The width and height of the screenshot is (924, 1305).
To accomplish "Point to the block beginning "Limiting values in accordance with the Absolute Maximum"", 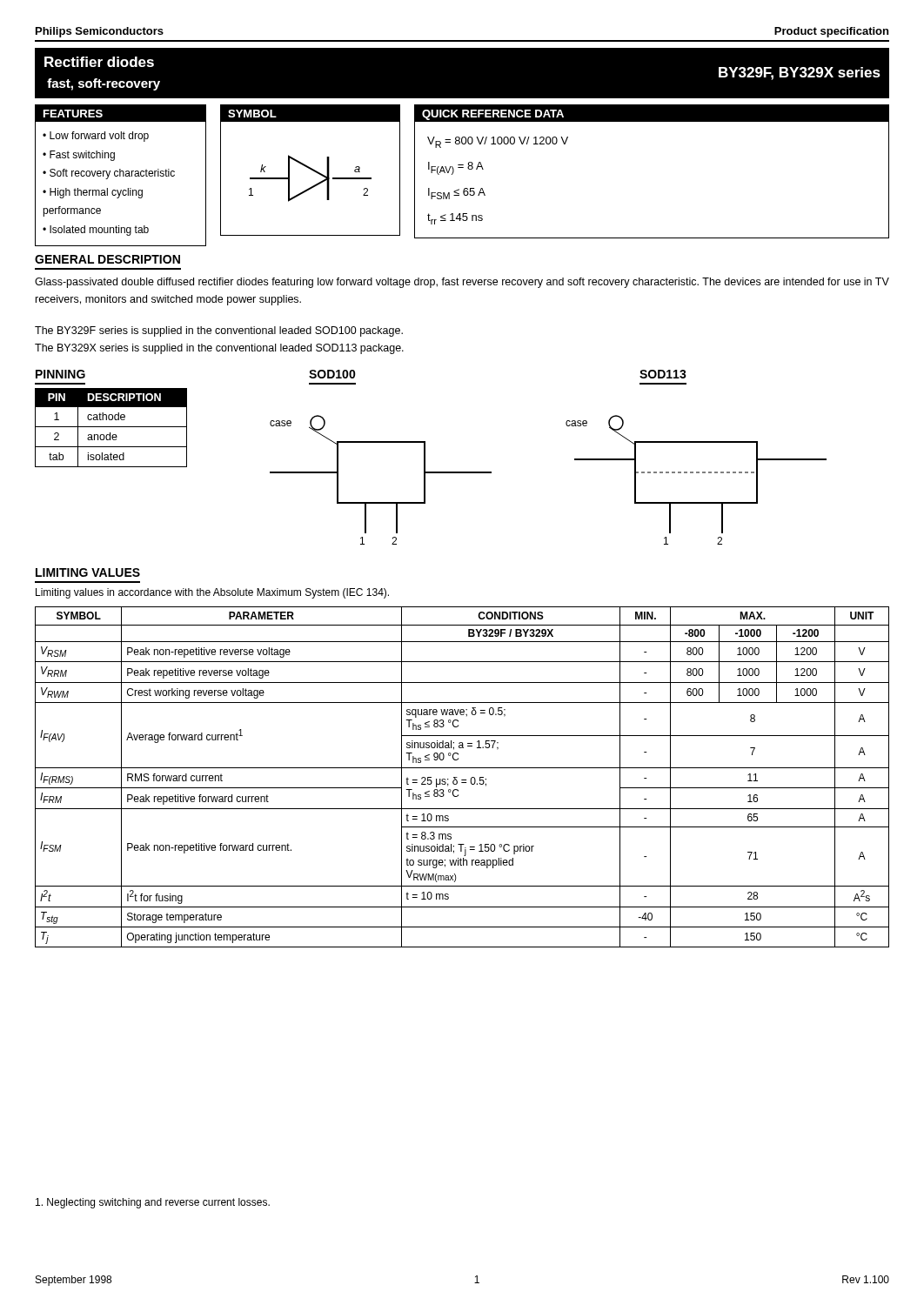I will coord(212,592).
